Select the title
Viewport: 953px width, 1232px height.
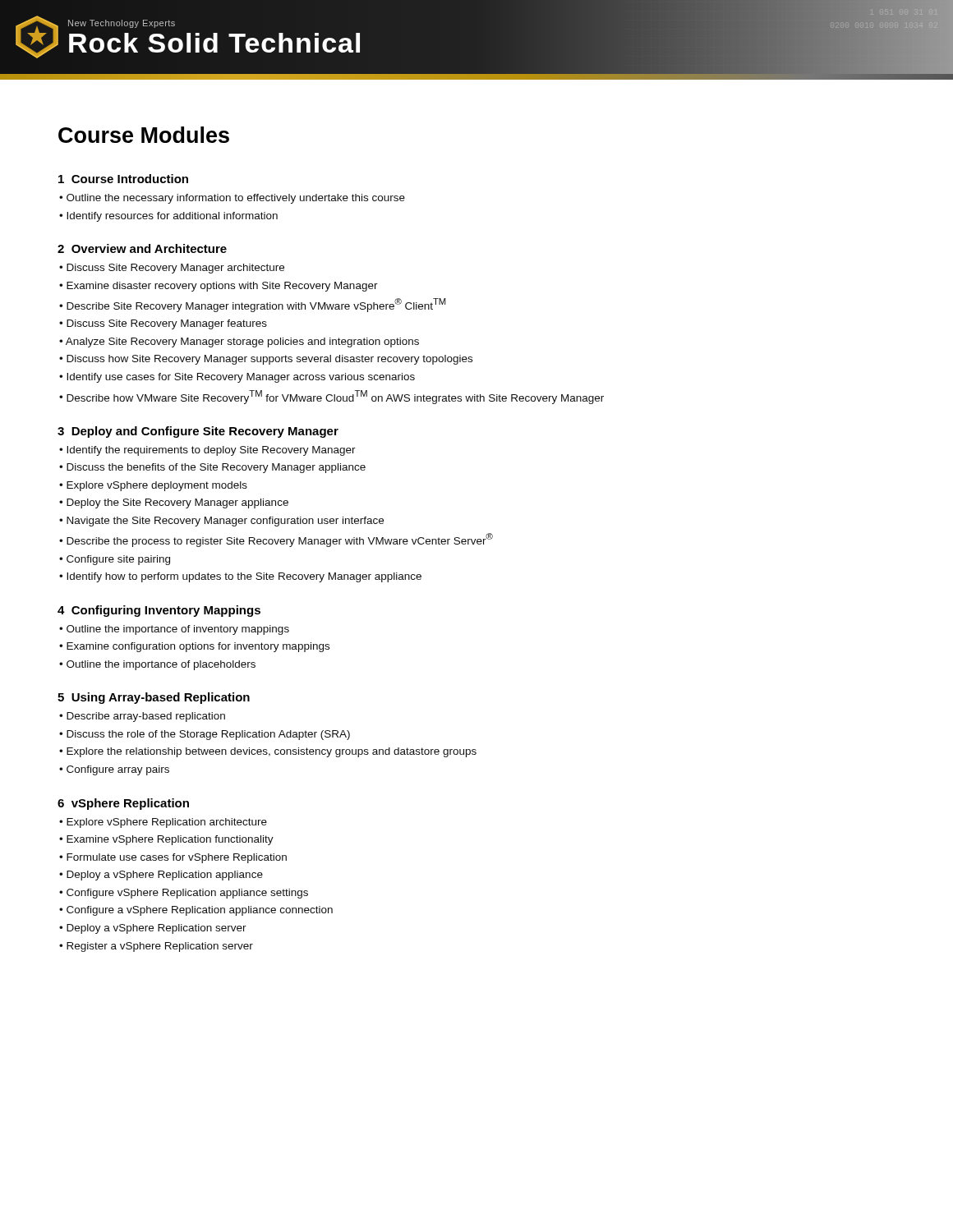[x=144, y=136]
